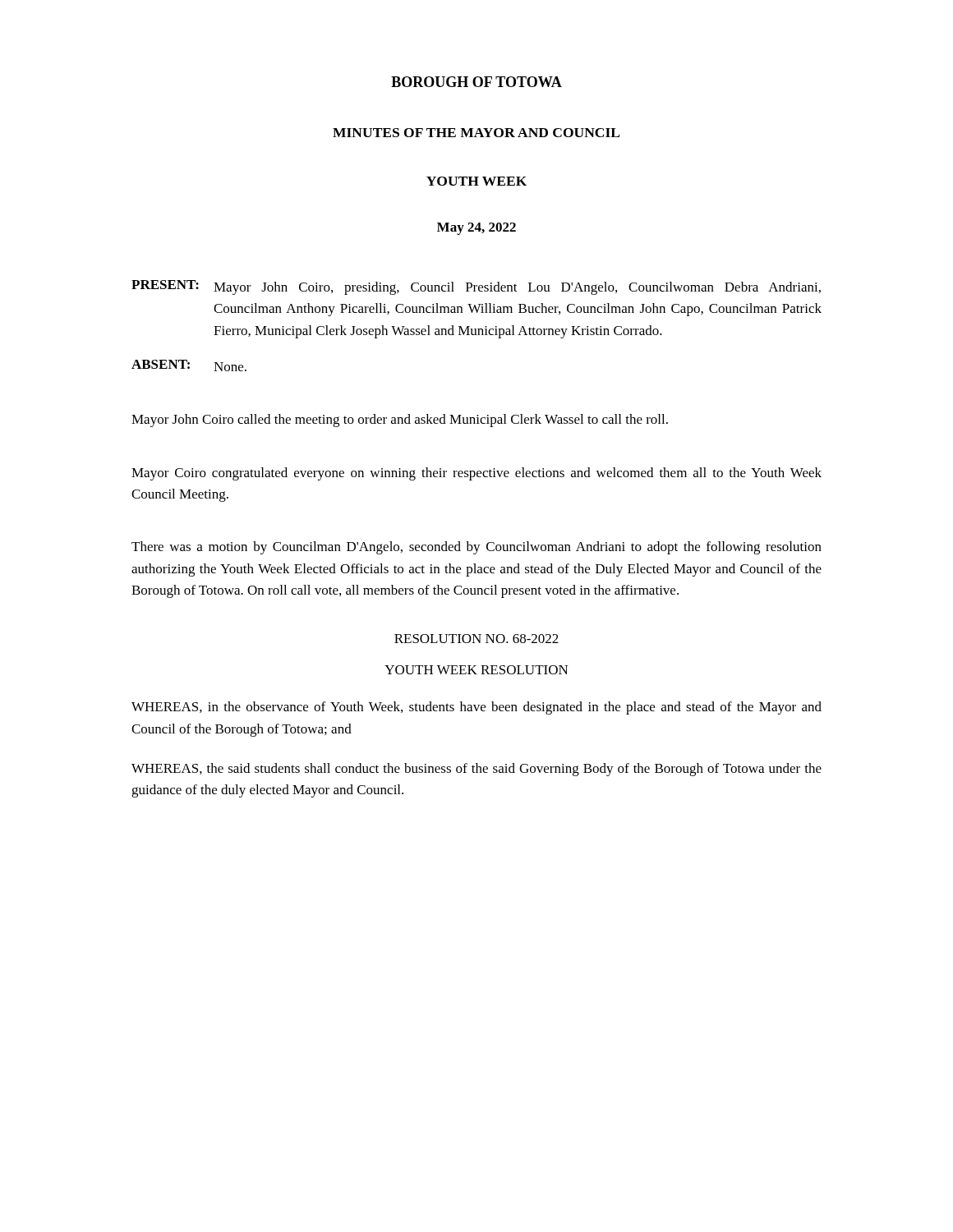953x1232 pixels.
Task: Find the block on this page that starts "Mayor John Coiro"
Action: (x=400, y=420)
